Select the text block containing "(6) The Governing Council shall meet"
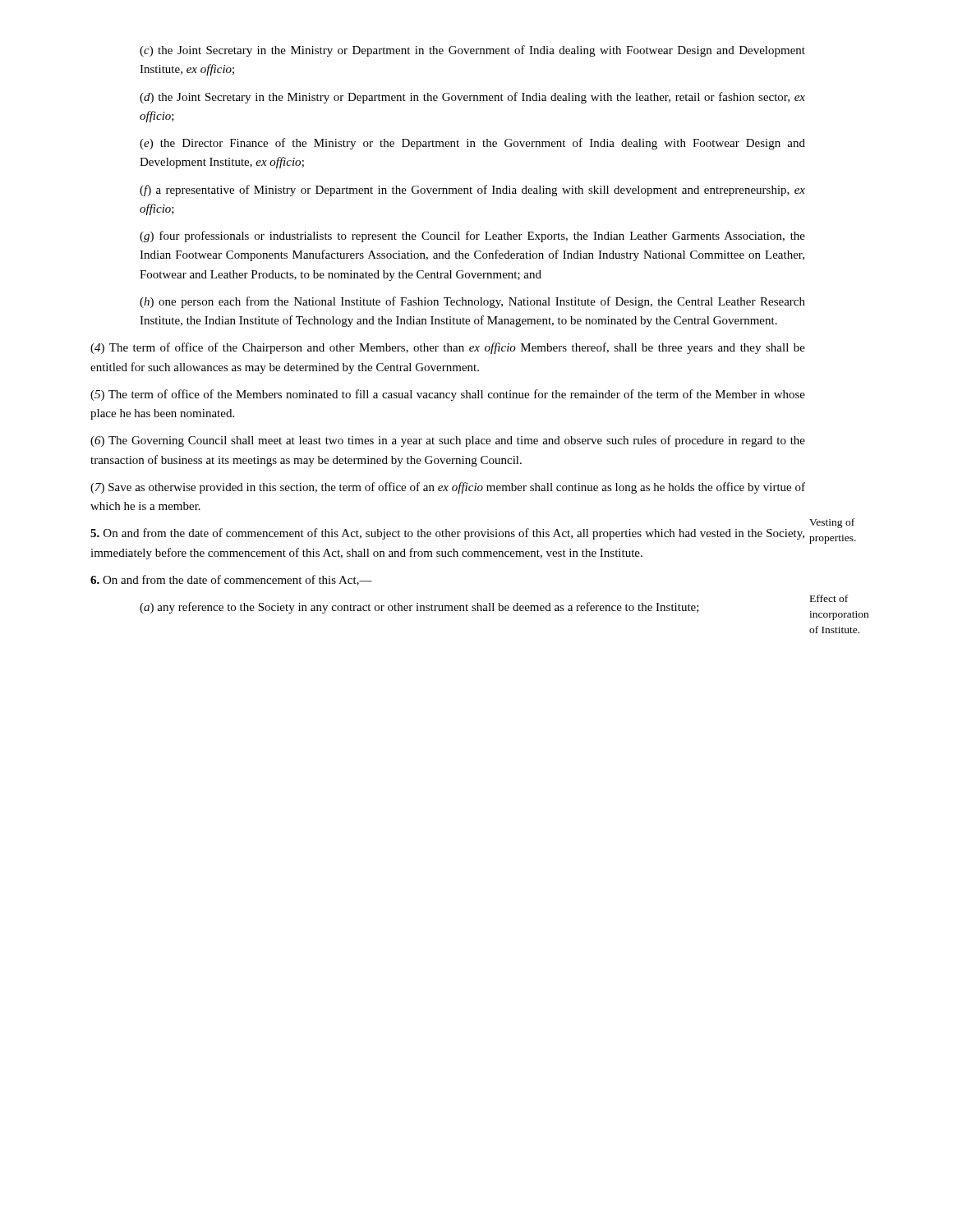 448,450
